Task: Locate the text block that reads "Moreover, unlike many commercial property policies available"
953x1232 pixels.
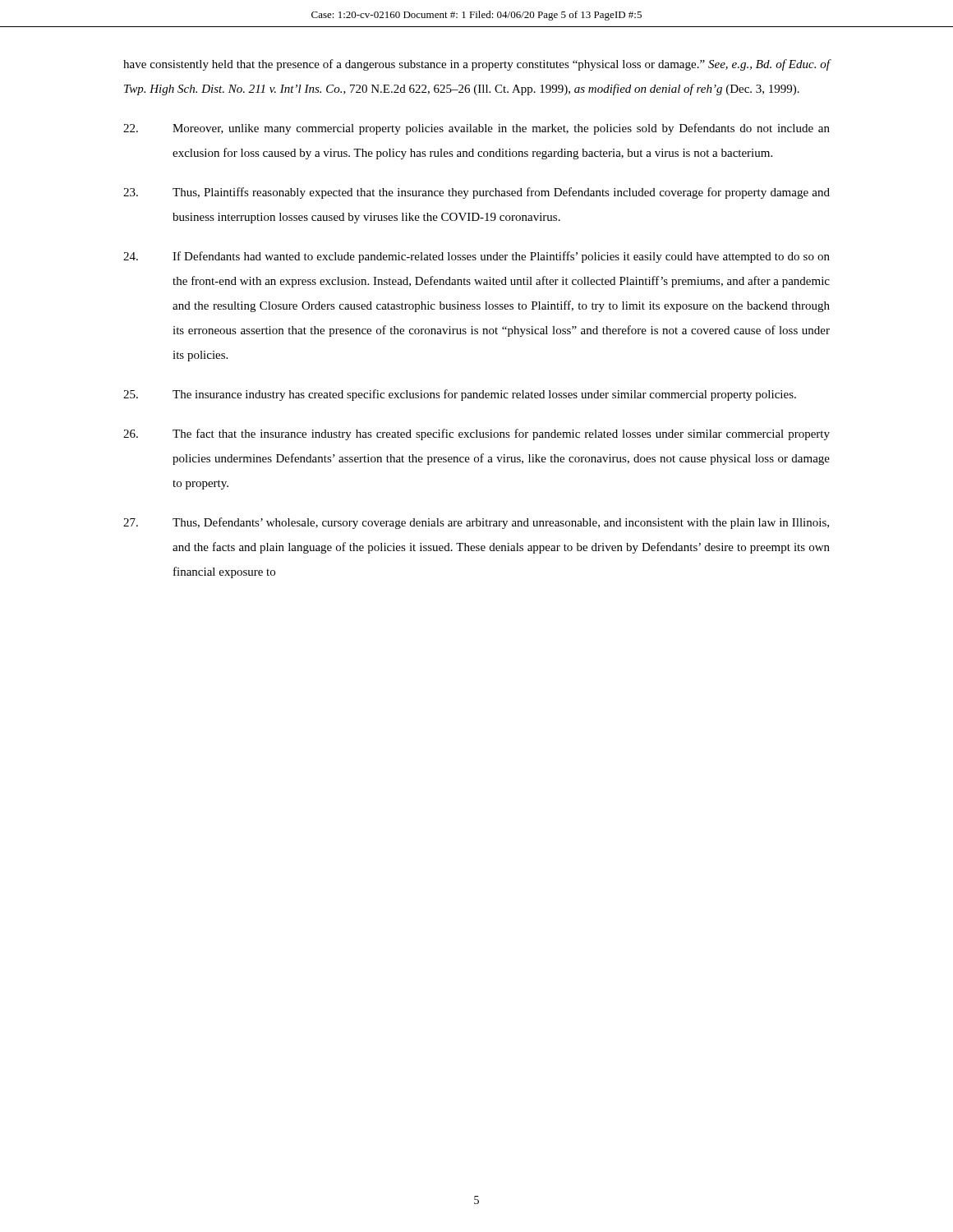Action: (x=476, y=140)
